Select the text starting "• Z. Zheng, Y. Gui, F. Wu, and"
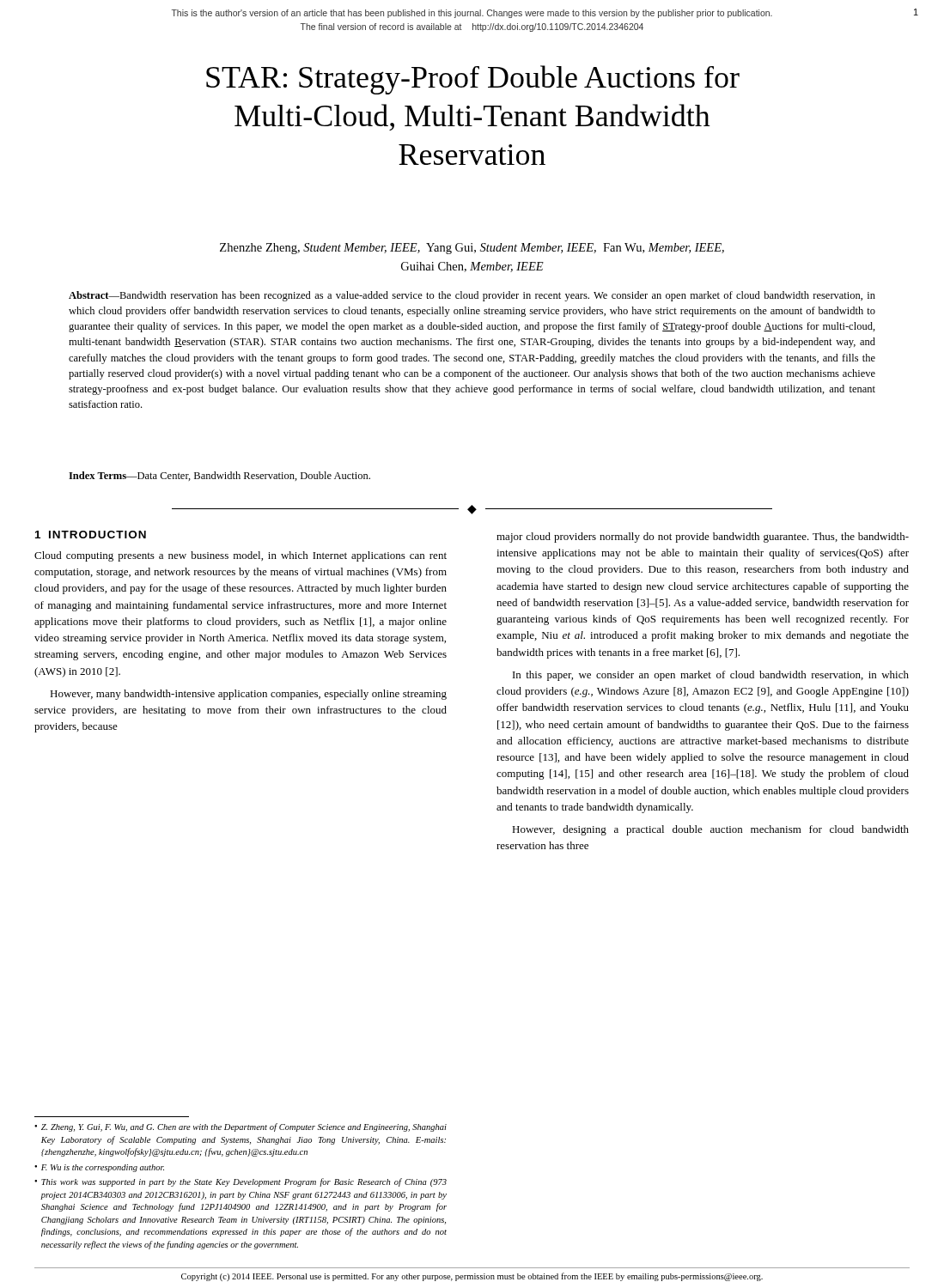The height and width of the screenshot is (1288, 944). pyautogui.click(x=241, y=1140)
